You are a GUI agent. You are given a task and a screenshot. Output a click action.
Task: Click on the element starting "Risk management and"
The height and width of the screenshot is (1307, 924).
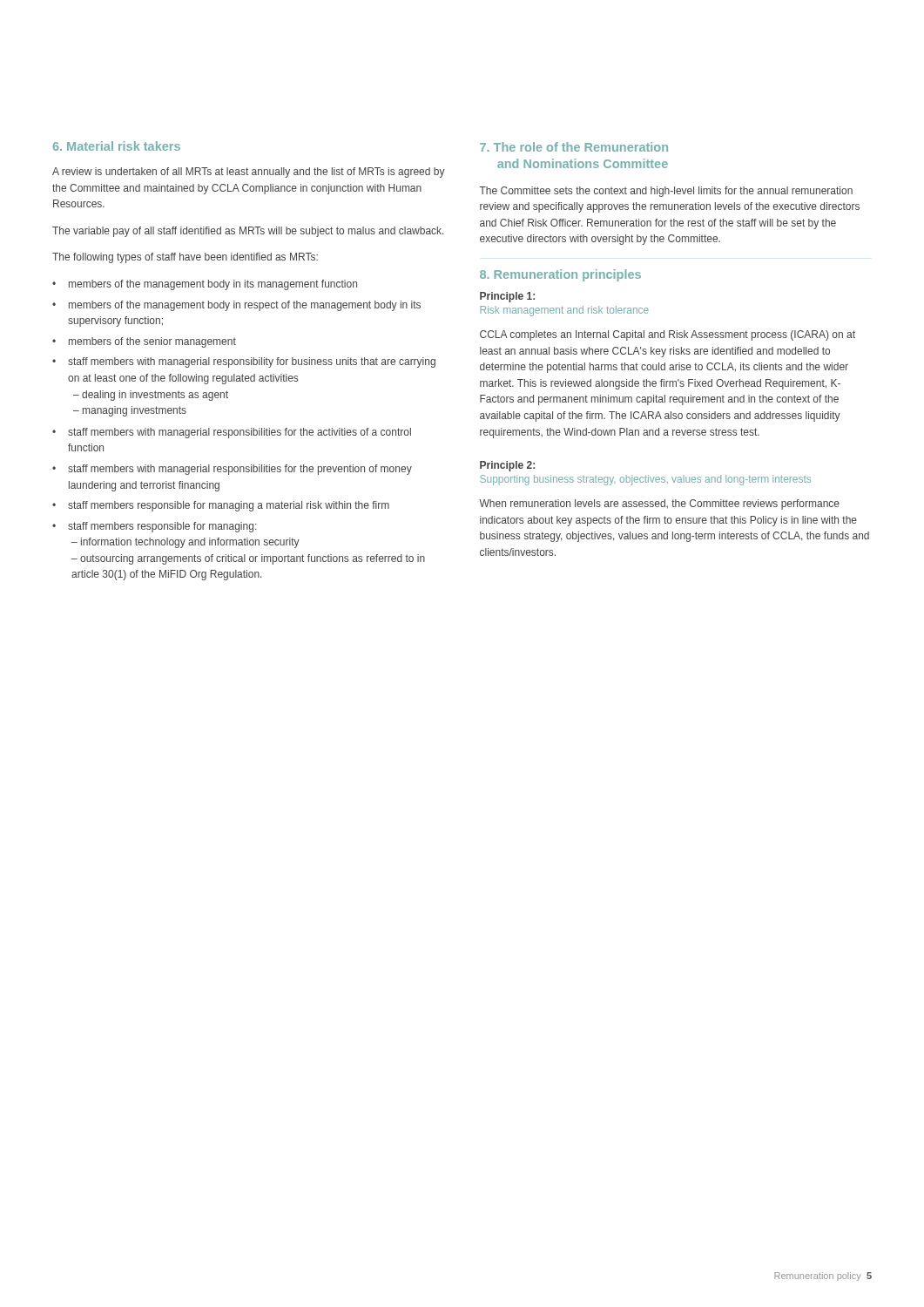pyautogui.click(x=564, y=311)
